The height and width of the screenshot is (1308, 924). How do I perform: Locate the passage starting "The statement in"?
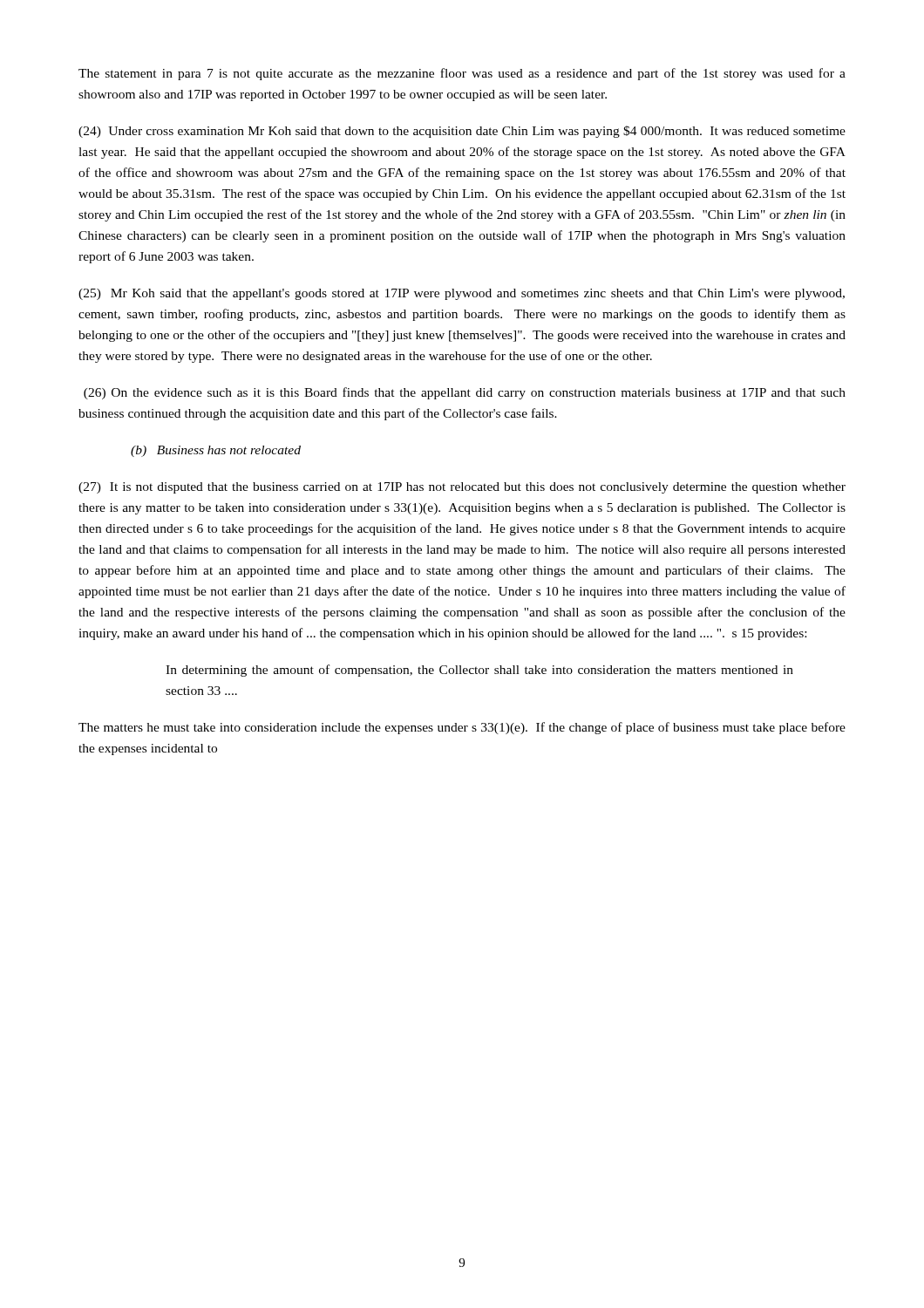pos(462,83)
